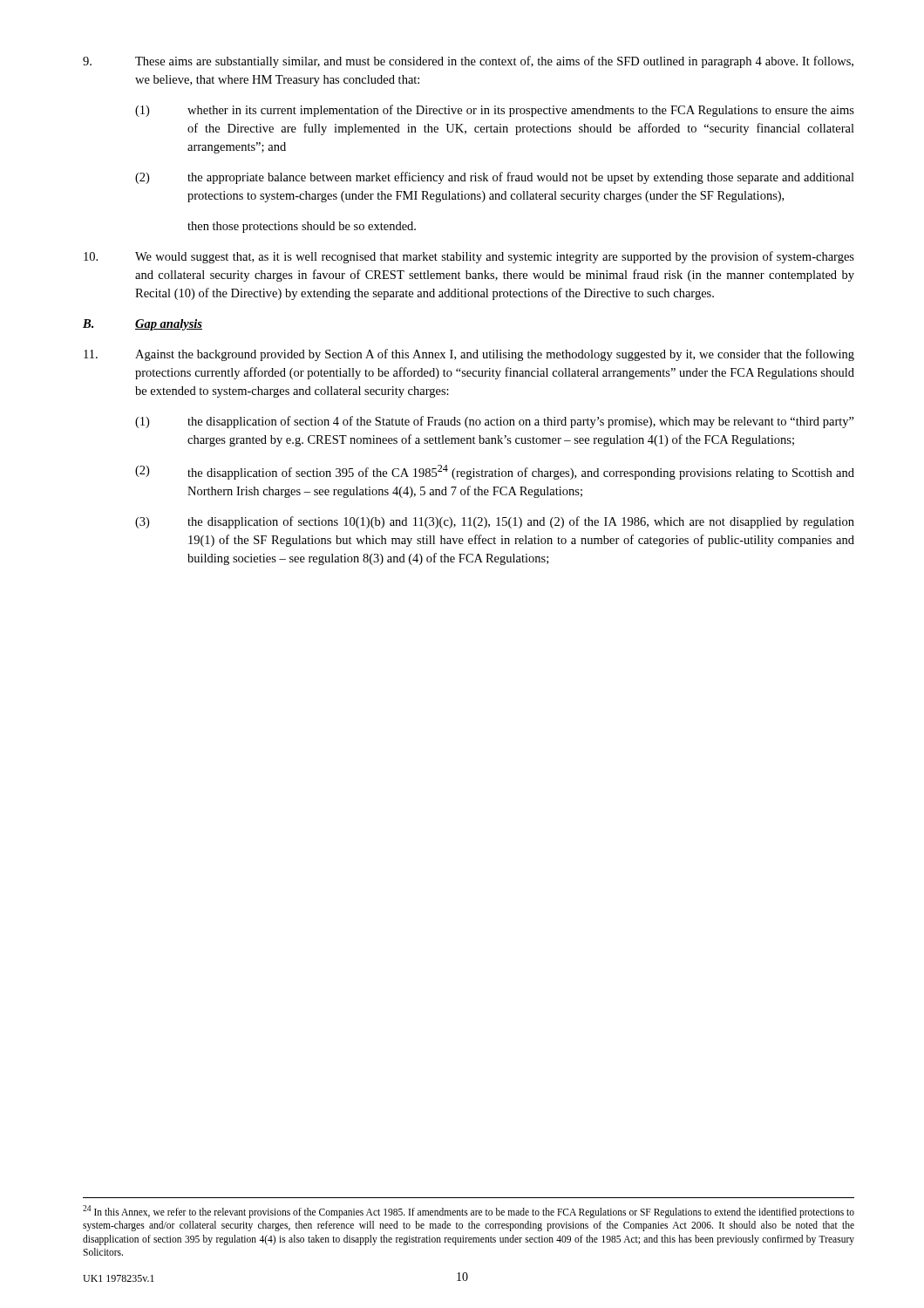The width and height of the screenshot is (924, 1308).
Task: Find "then those protections should be so extended." on this page
Action: [x=302, y=226]
